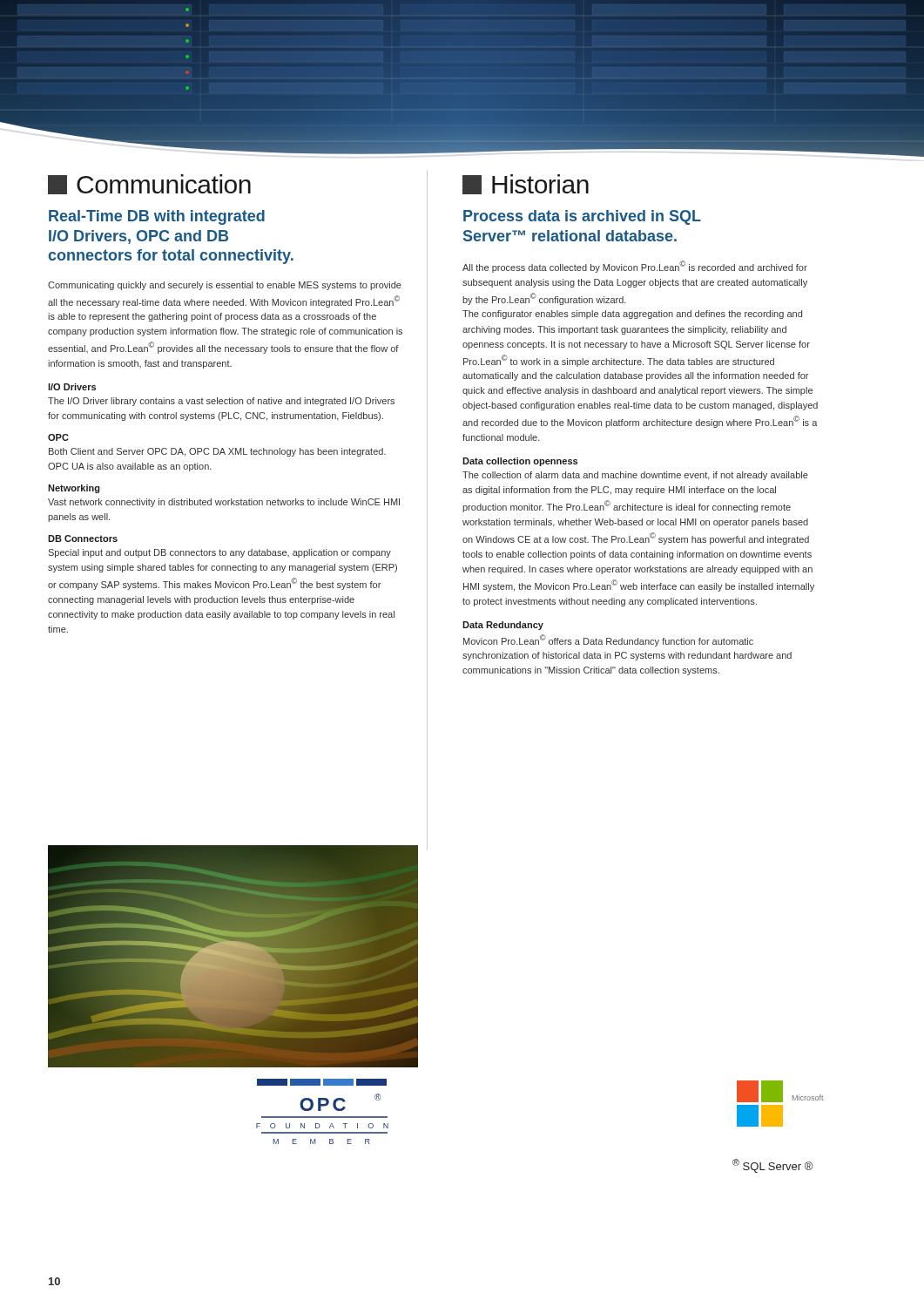Click on the element starting "Data collection openness"
The width and height of the screenshot is (924, 1307).
click(520, 461)
